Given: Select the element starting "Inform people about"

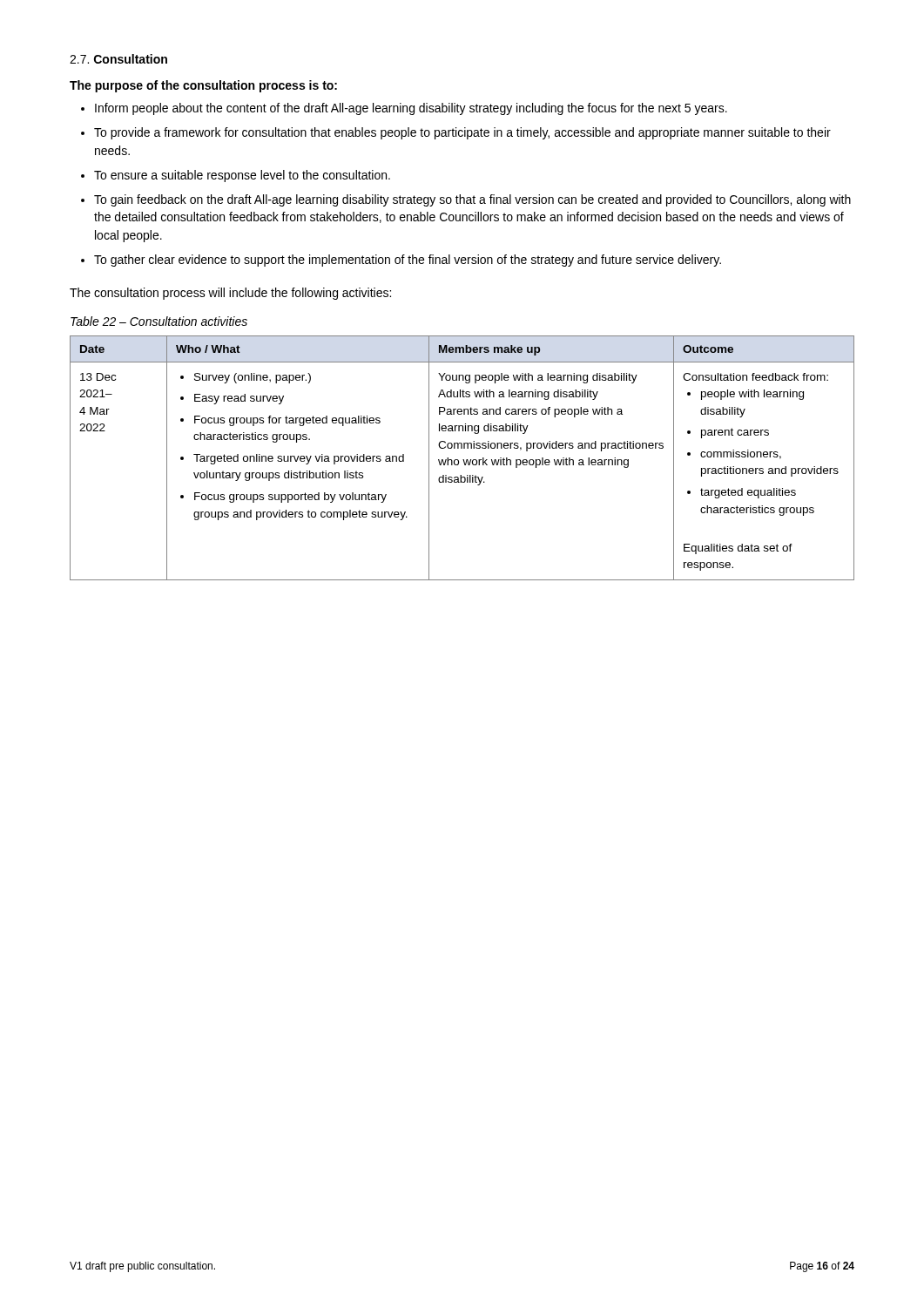Looking at the screenshot, I should pyautogui.click(x=411, y=108).
